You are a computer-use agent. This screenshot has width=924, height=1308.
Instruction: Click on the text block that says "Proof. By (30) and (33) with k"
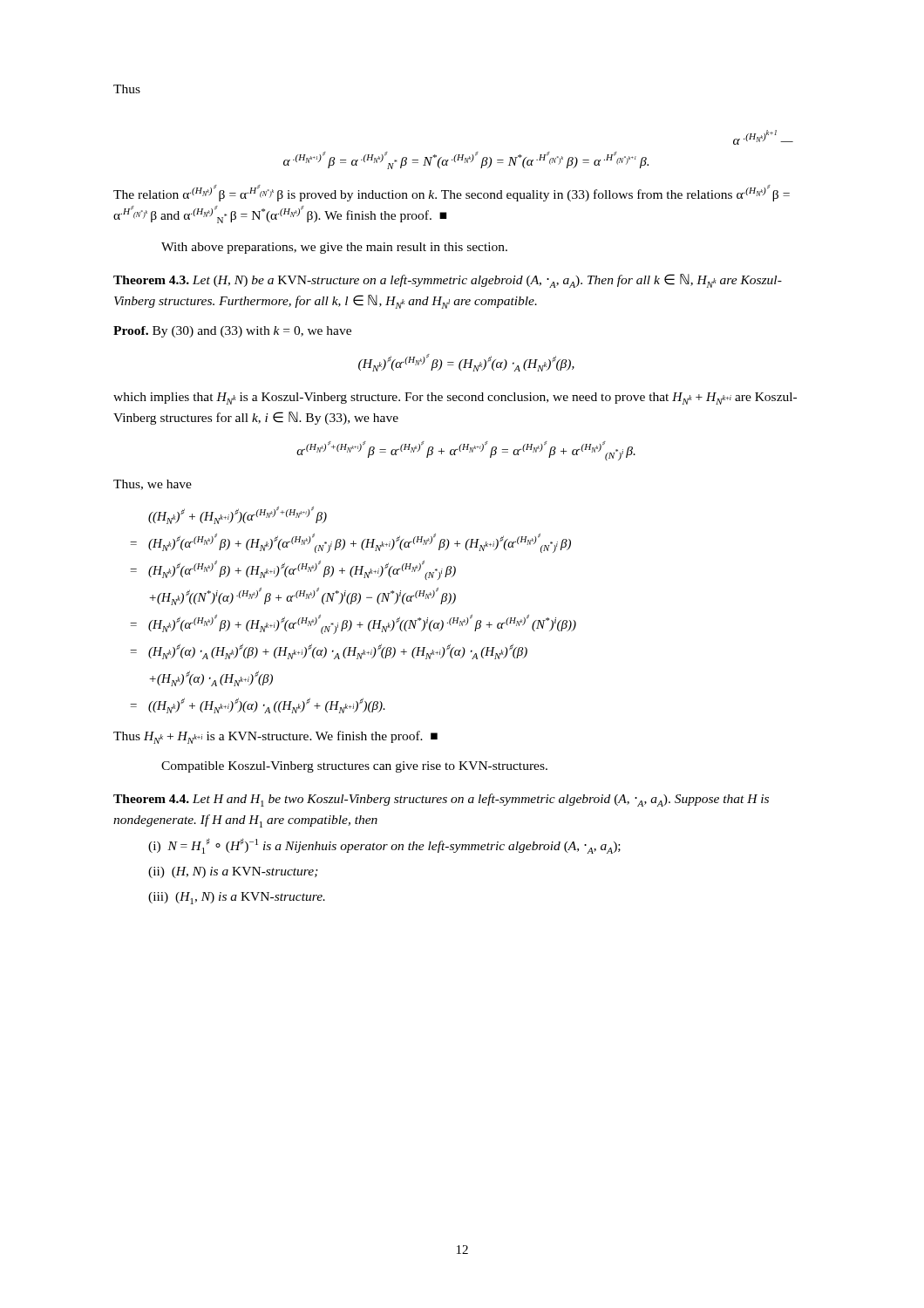(233, 330)
